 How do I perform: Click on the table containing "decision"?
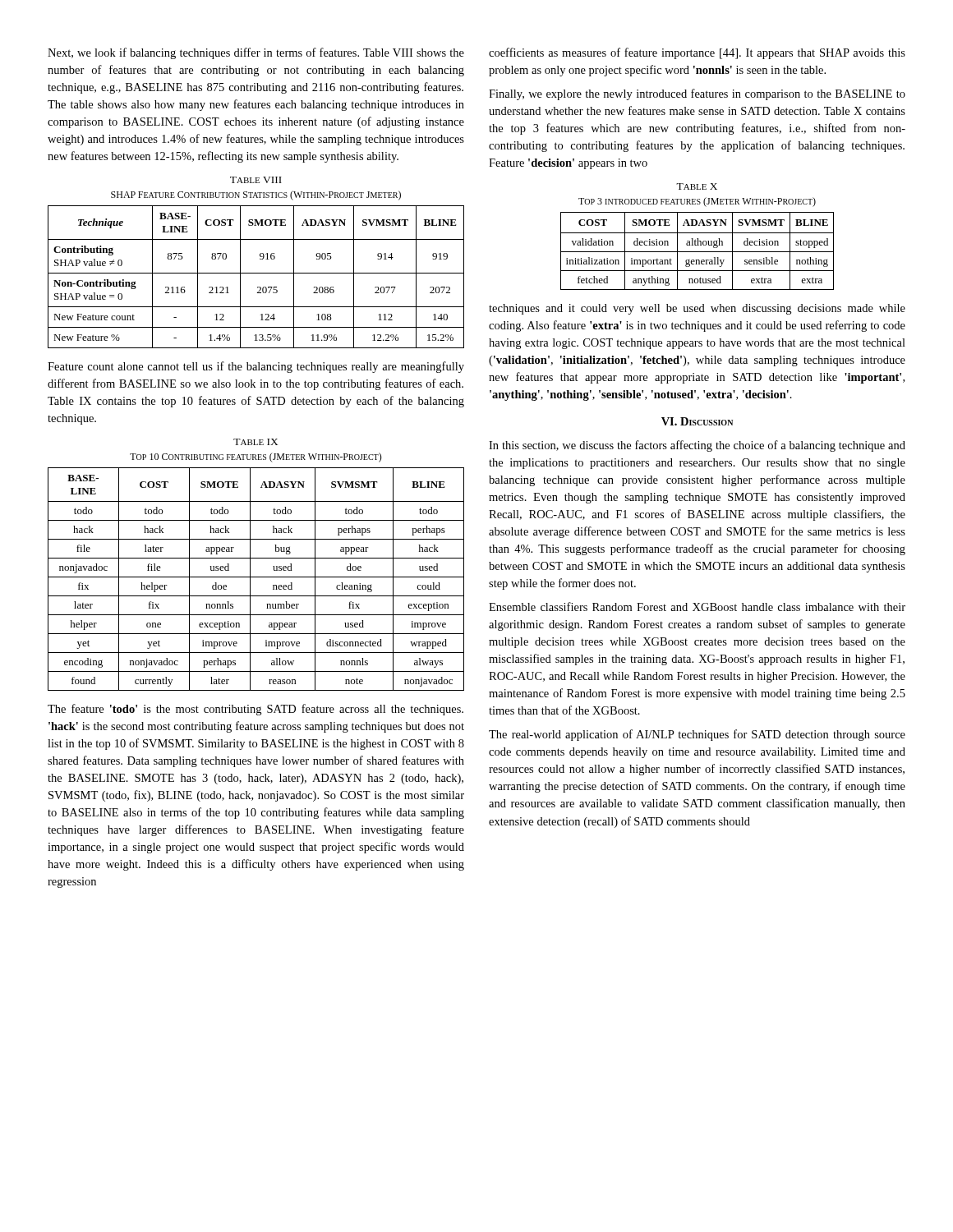tap(697, 251)
